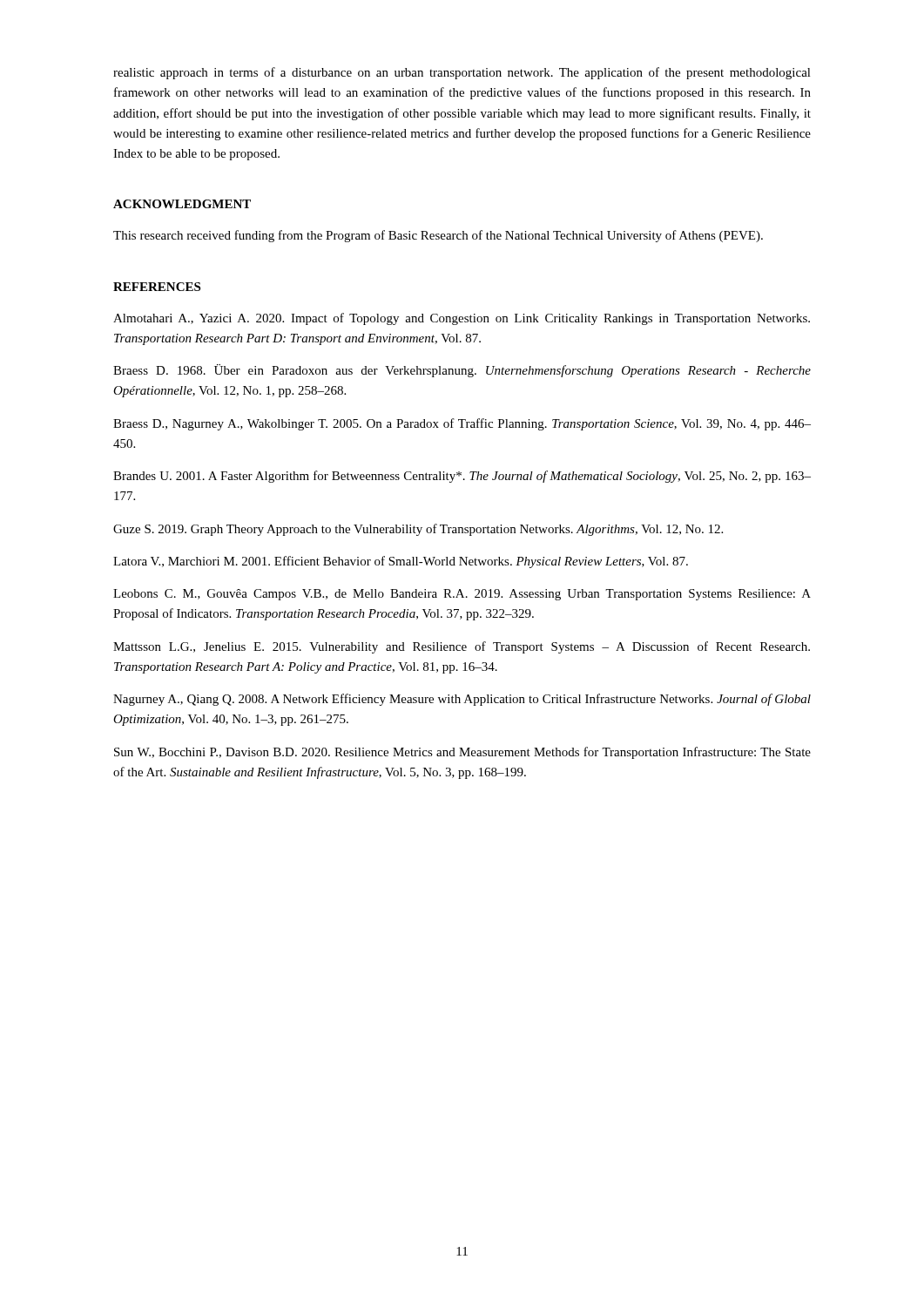Point to the block beginning "This research received funding from the"

pyautogui.click(x=438, y=235)
